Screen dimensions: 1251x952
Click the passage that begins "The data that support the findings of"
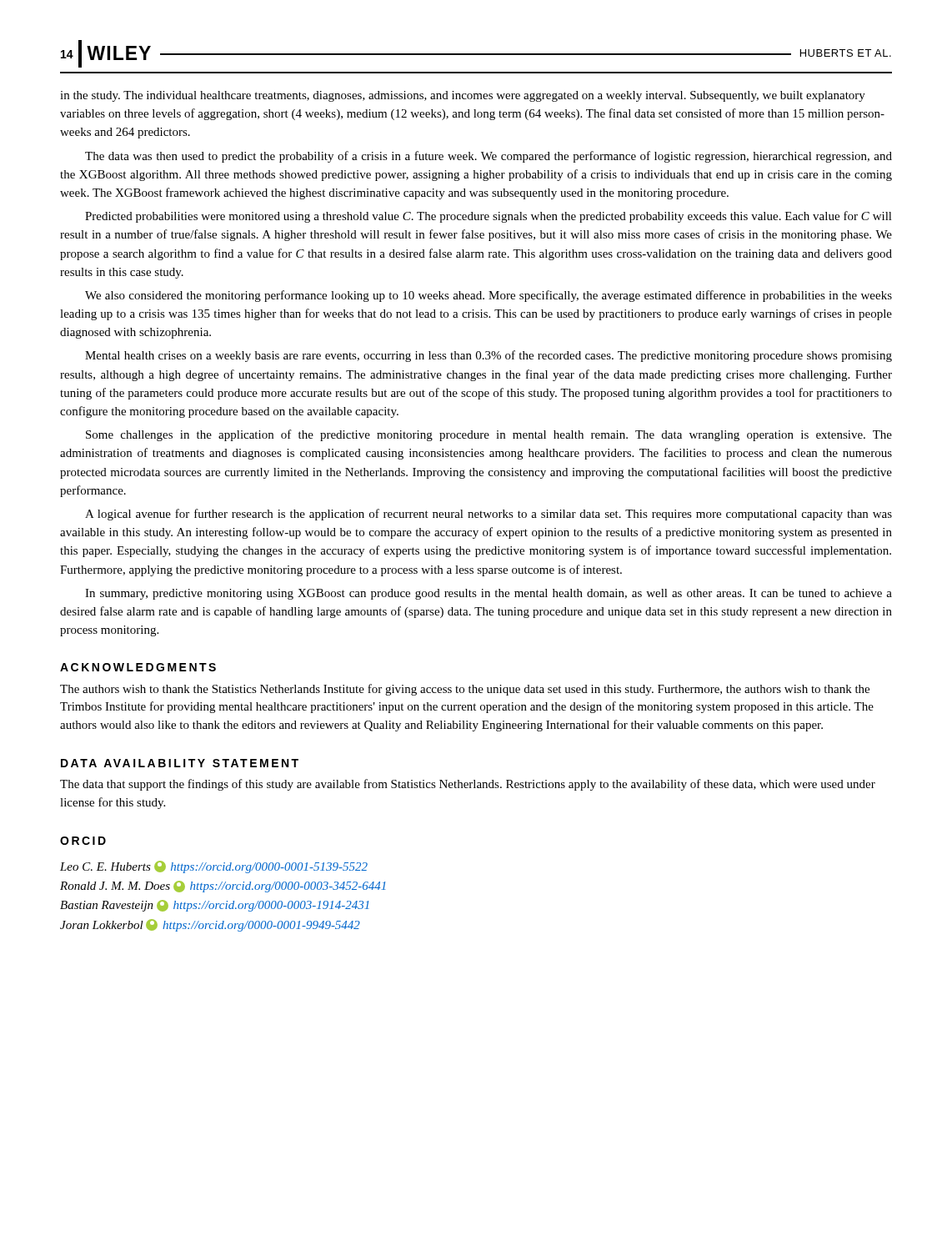pyautogui.click(x=476, y=794)
